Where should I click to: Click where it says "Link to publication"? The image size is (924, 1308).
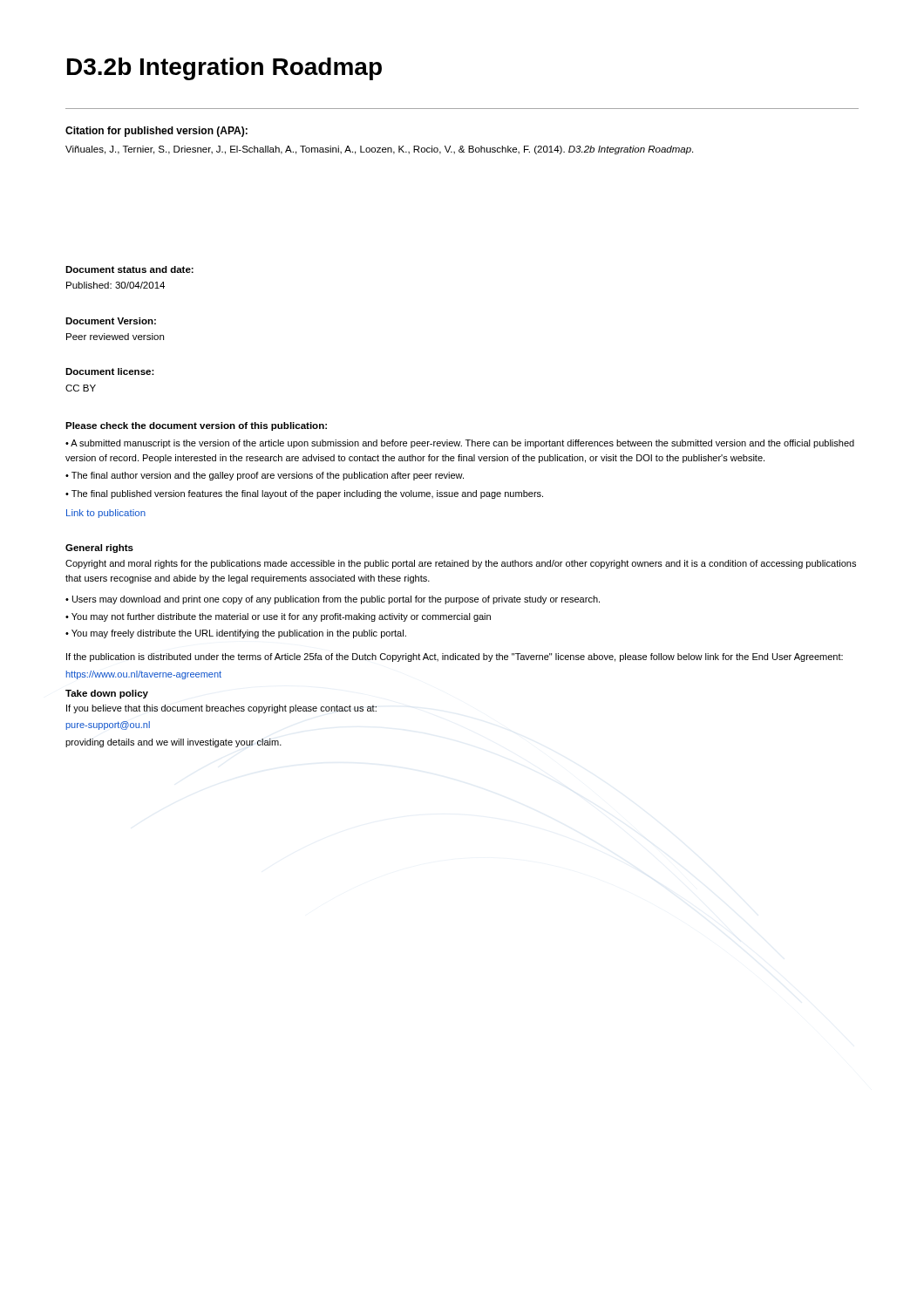[x=106, y=513]
